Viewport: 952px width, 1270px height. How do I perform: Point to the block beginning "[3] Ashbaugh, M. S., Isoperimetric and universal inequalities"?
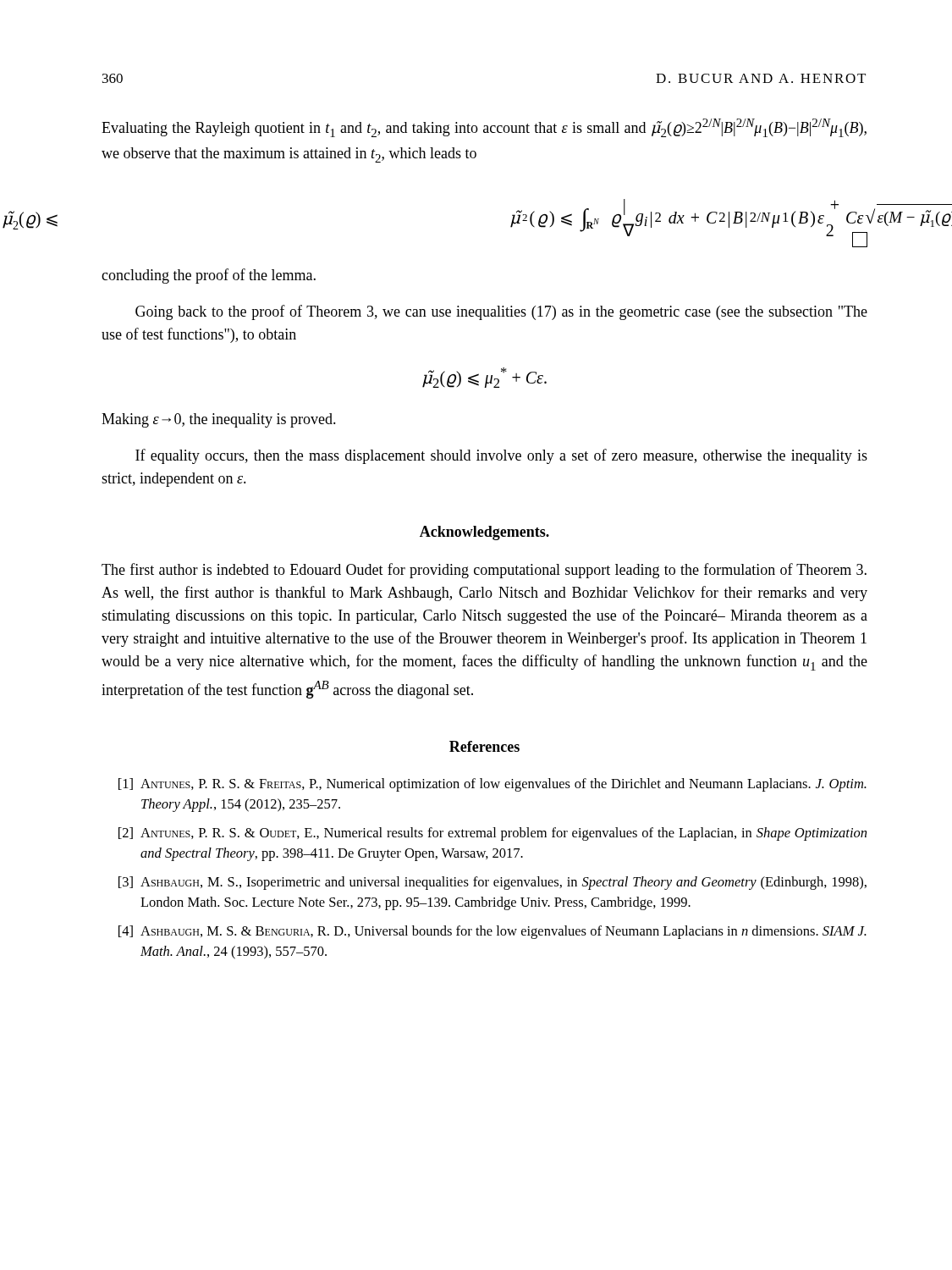tap(484, 892)
